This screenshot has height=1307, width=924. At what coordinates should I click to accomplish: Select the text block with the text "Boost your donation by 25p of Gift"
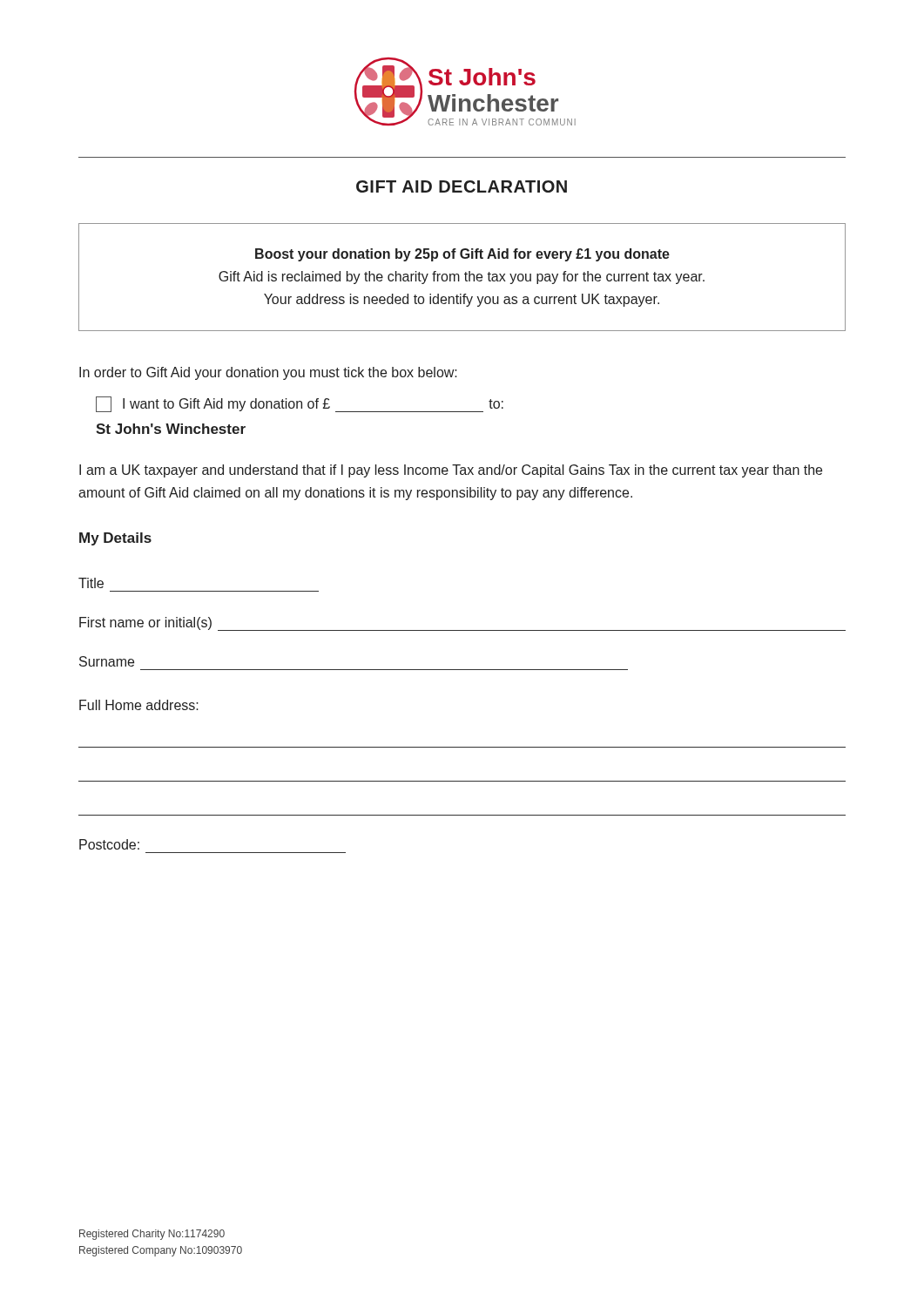(462, 277)
